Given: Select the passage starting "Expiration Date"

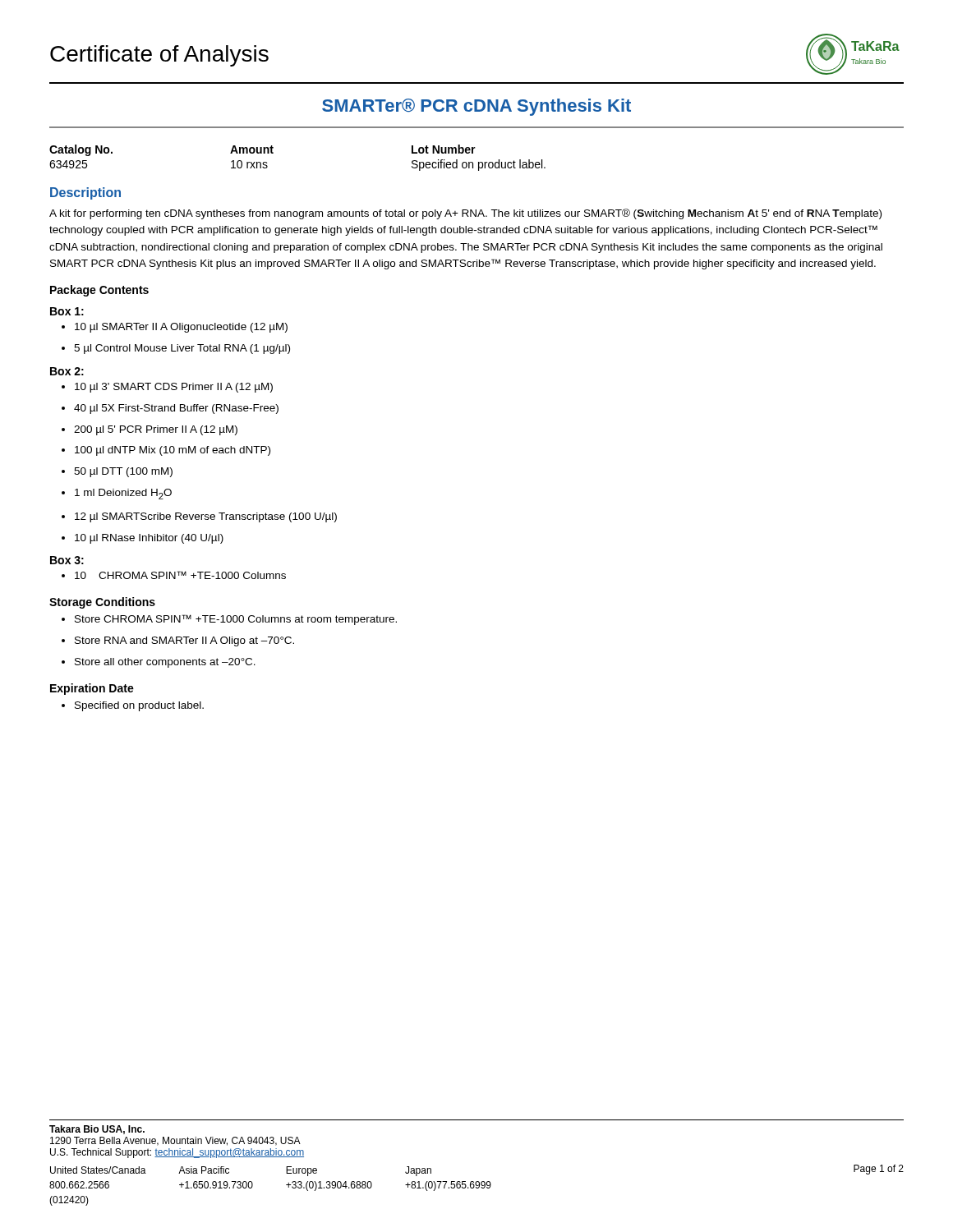Looking at the screenshot, I should tap(91, 688).
